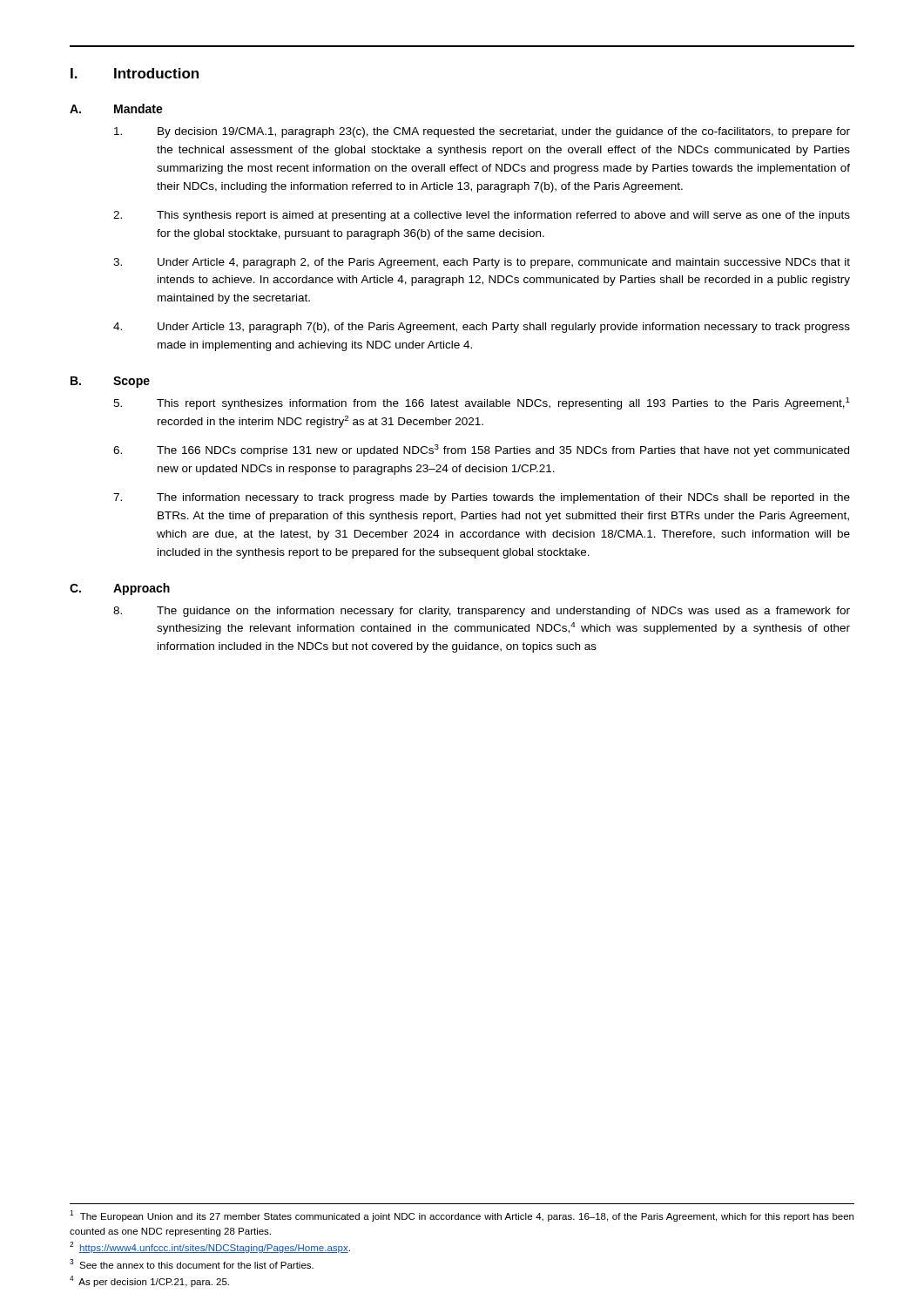Select the region starting "The guidance on the information"
924x1307 pixels.
pos(482,629)
